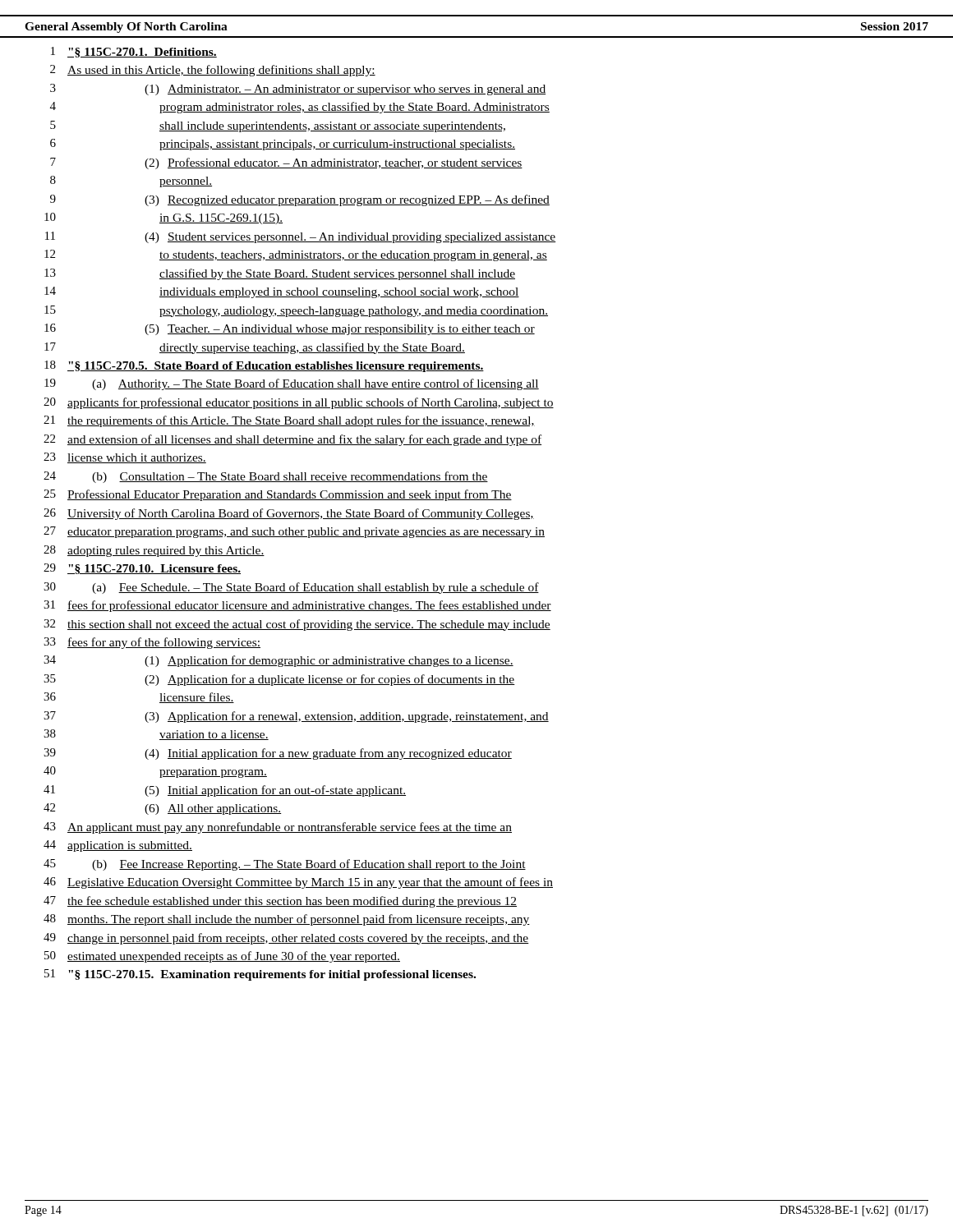Locate the block starting "11 (4)Student services"
This screenshot has width=953, height=1232.
click(476, 273)
